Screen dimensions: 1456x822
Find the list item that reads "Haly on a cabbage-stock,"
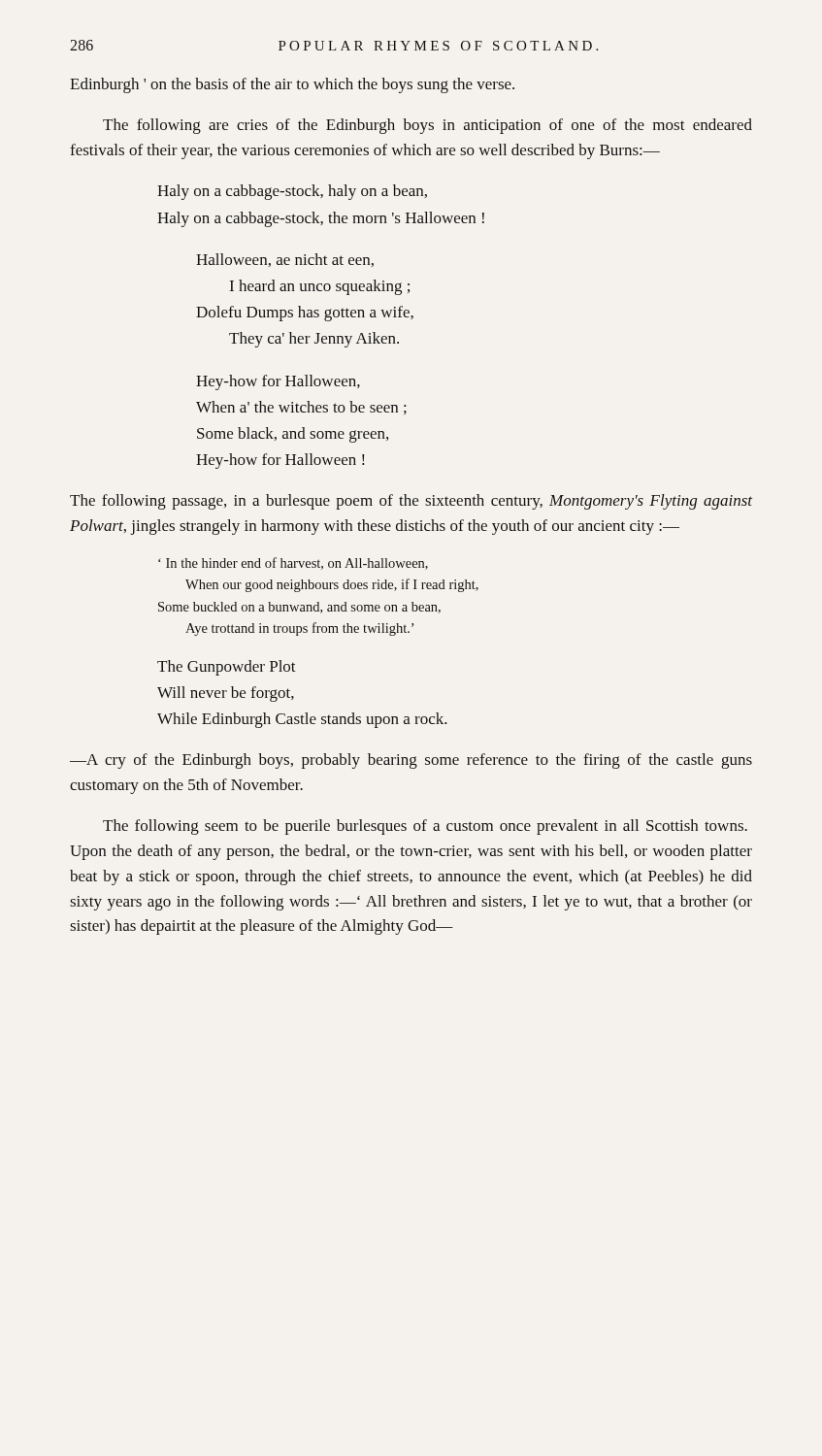pyautogui.click(x=455, y=204)
